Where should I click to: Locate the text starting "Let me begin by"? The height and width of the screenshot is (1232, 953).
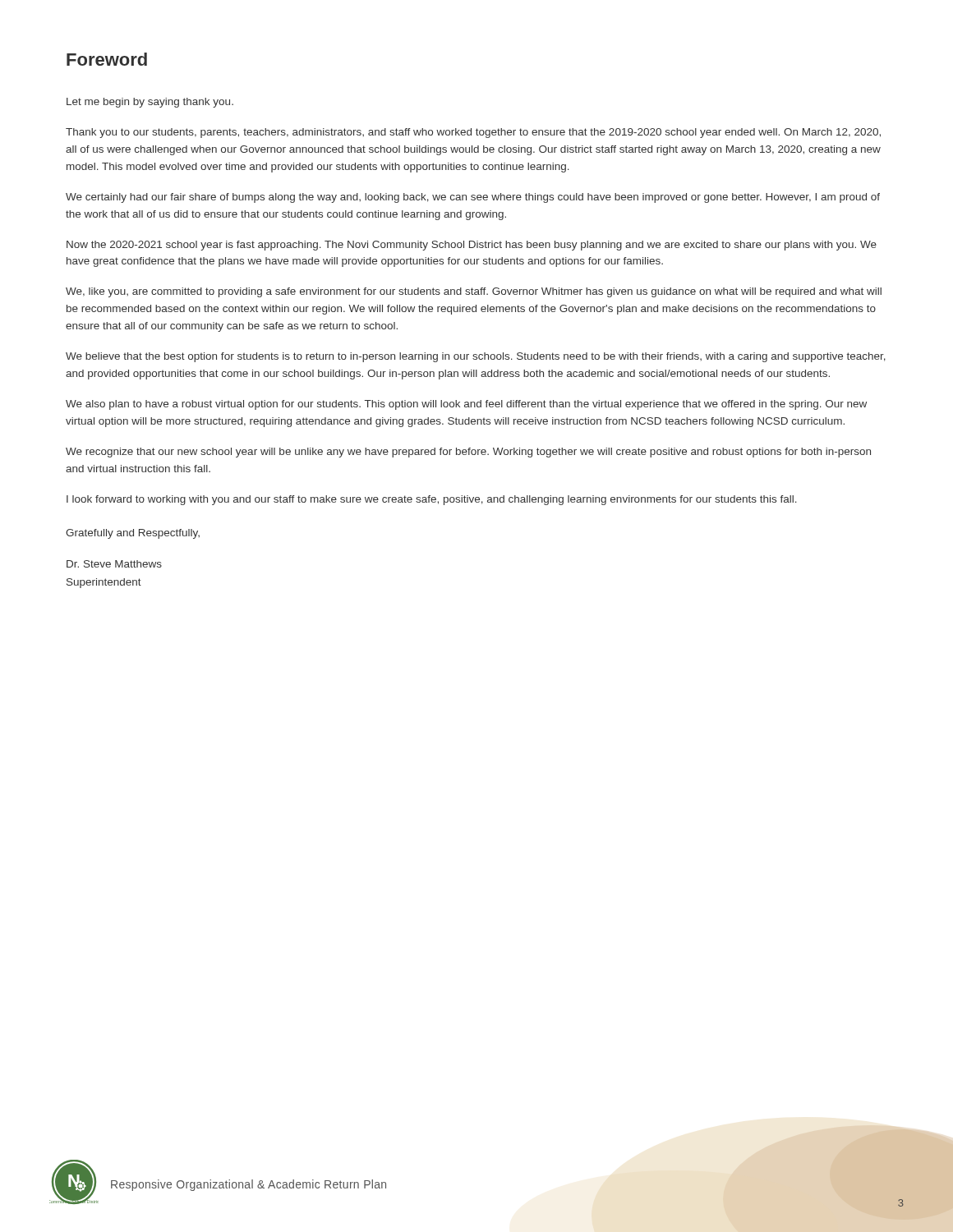click(x=150, y=101)
